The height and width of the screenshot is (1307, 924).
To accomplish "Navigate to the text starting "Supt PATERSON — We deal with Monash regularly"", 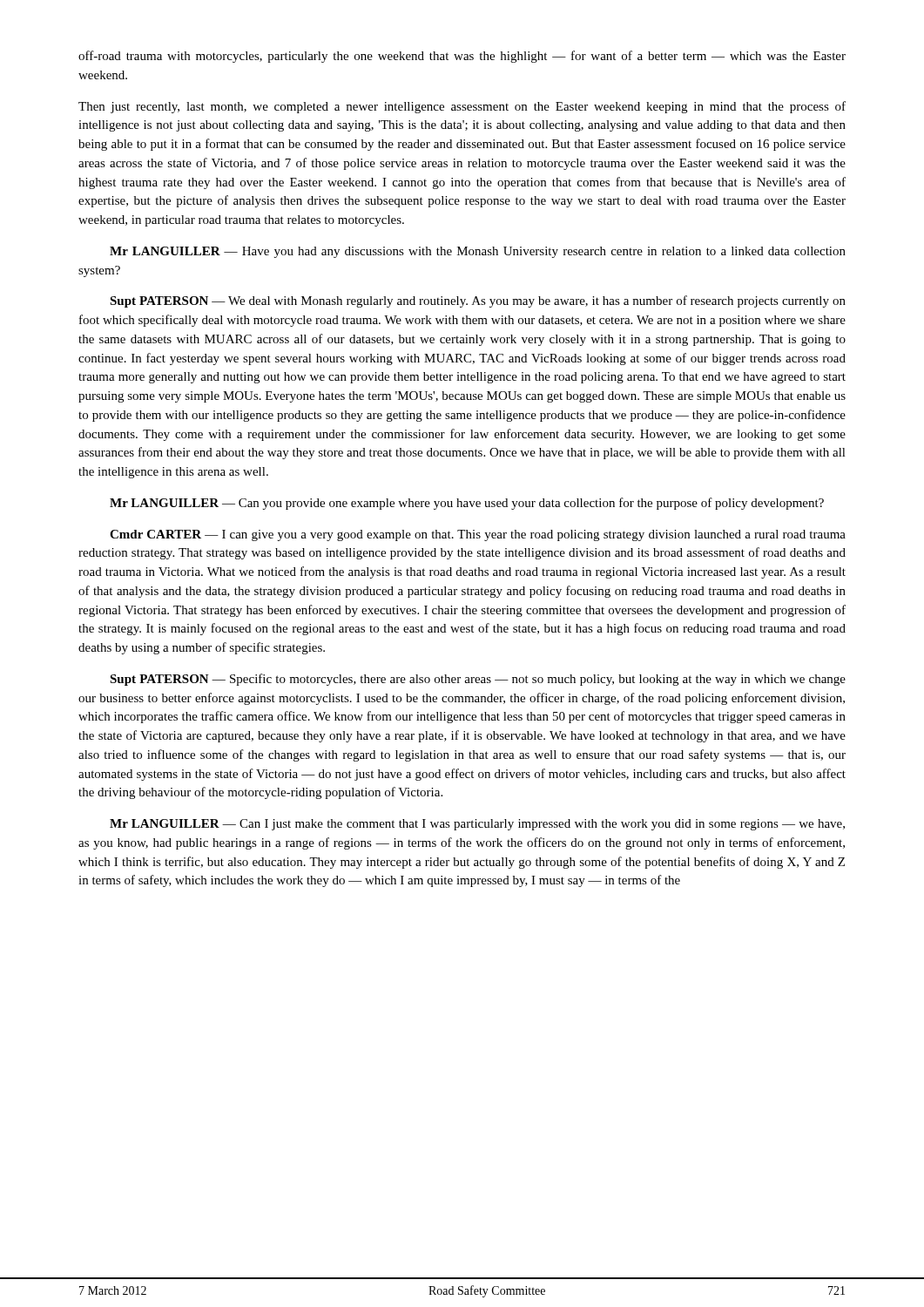I will 462,386.
